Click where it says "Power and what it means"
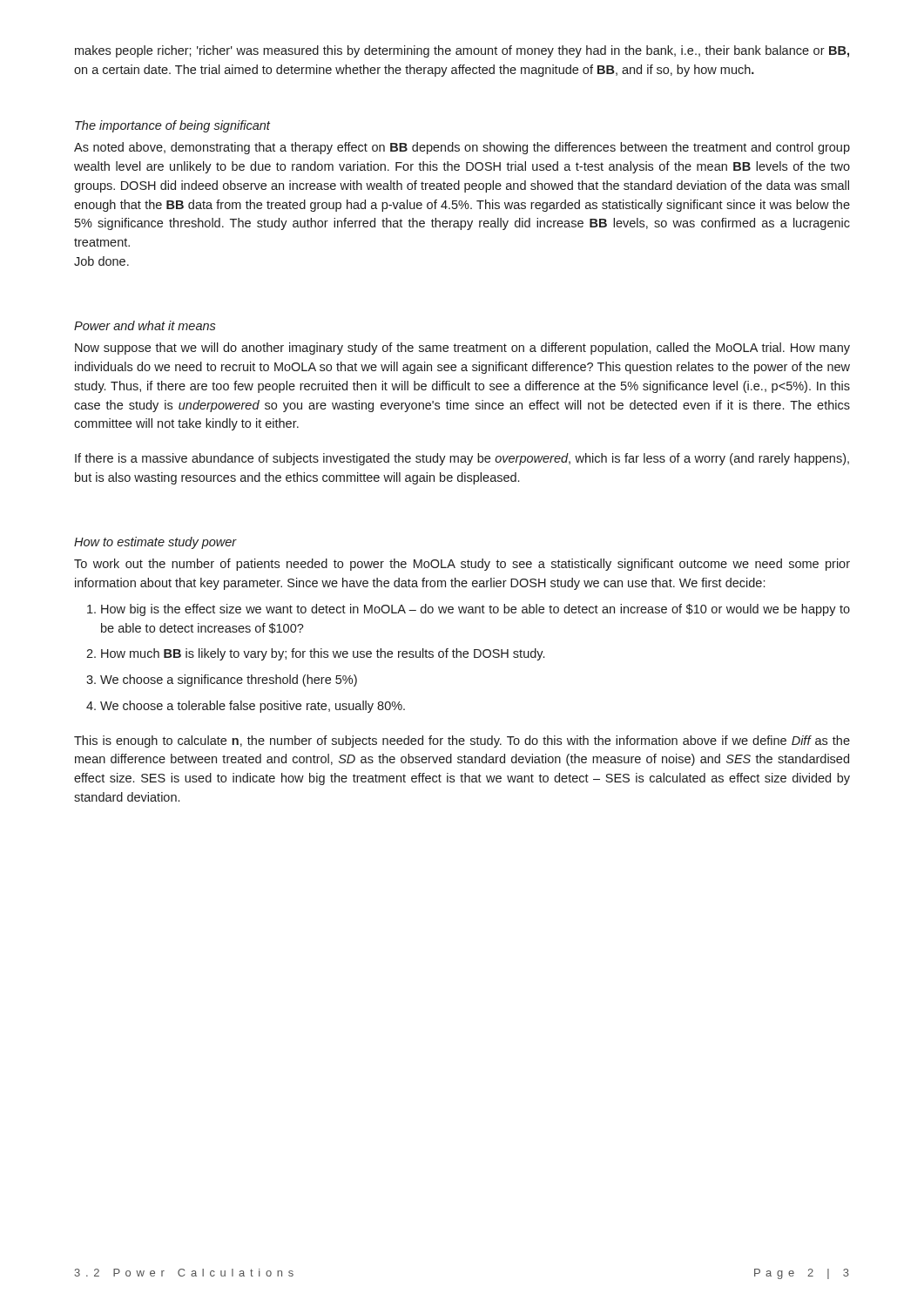The width and height of the screenshot is (924, 1307). coord(145,325)
